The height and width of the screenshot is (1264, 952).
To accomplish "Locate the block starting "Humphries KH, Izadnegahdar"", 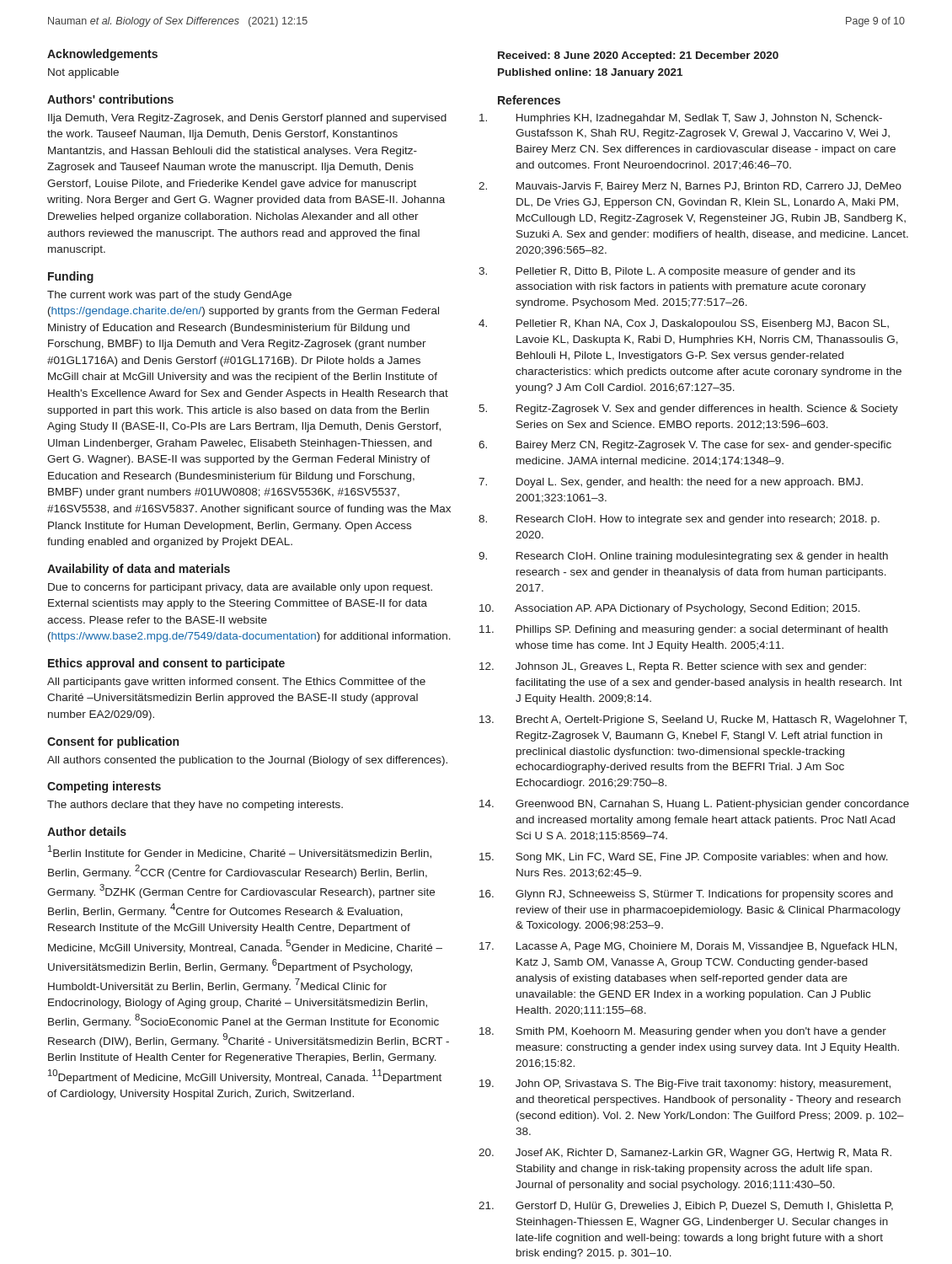I will [703, 142].
